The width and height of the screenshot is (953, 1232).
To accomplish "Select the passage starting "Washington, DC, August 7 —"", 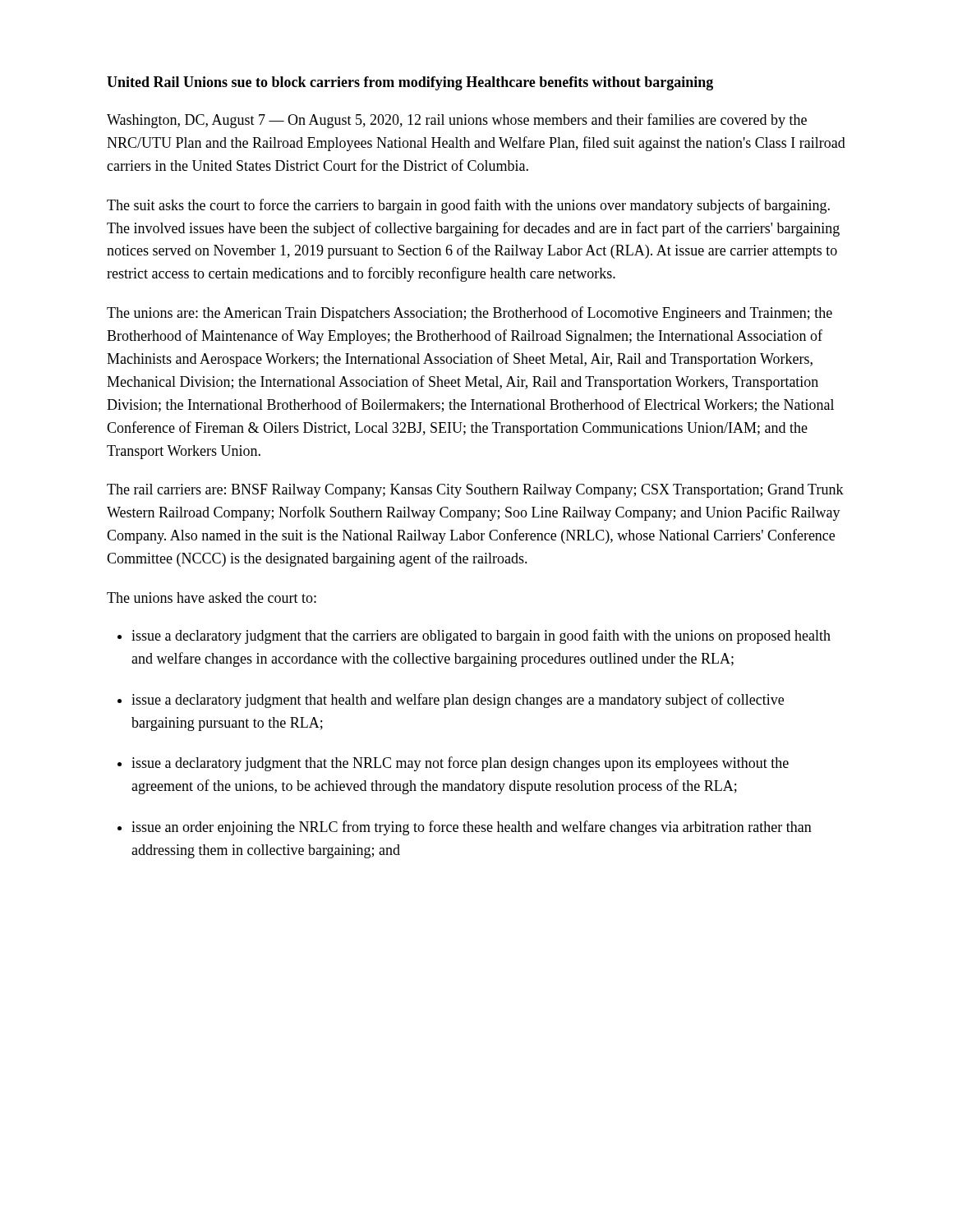I will (x=476, y=143).
